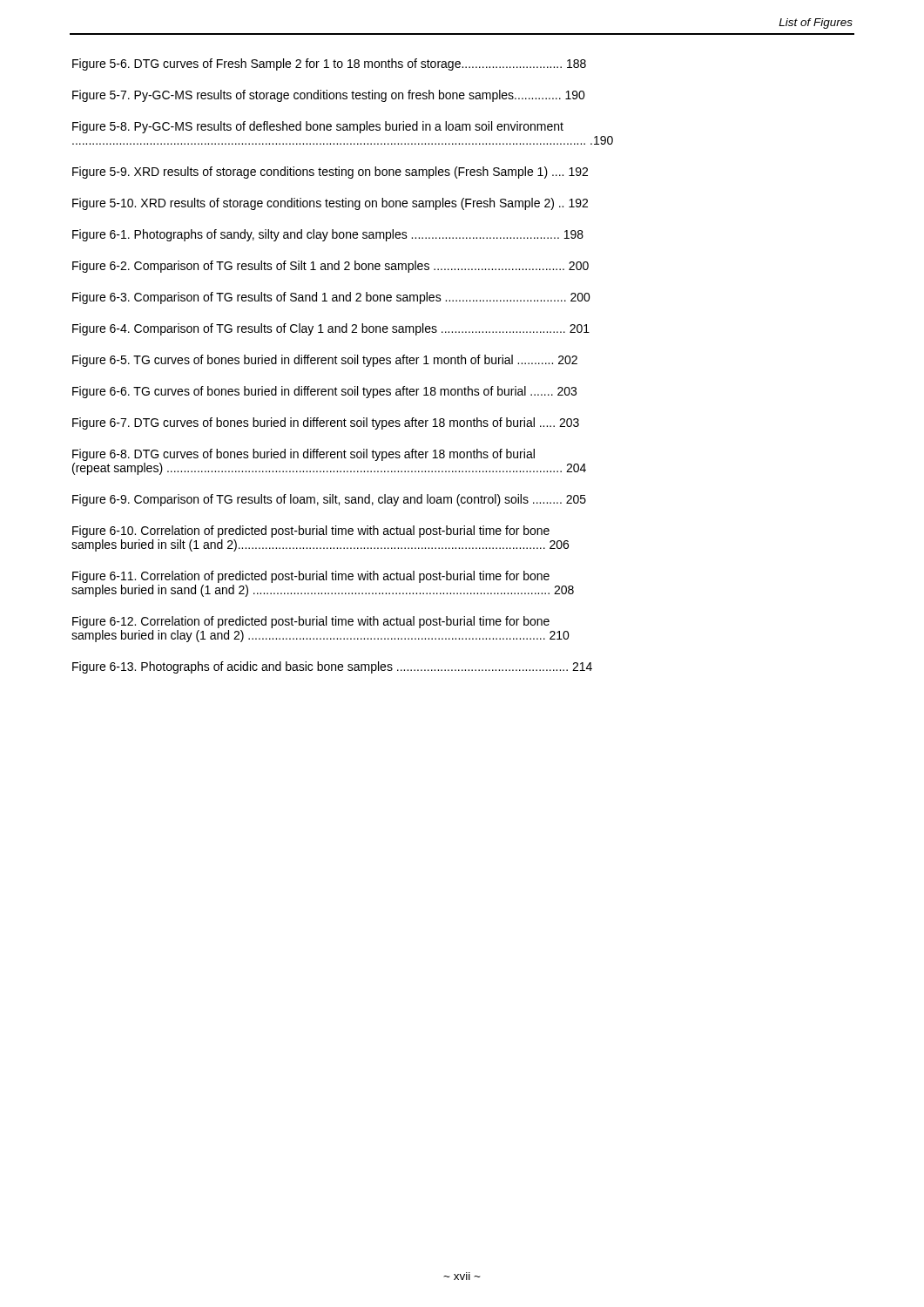Click on the element starting "Figure 6-12. Correlation of predicted"
This screenshot has height=1307, width=924.
click(320, 628)
